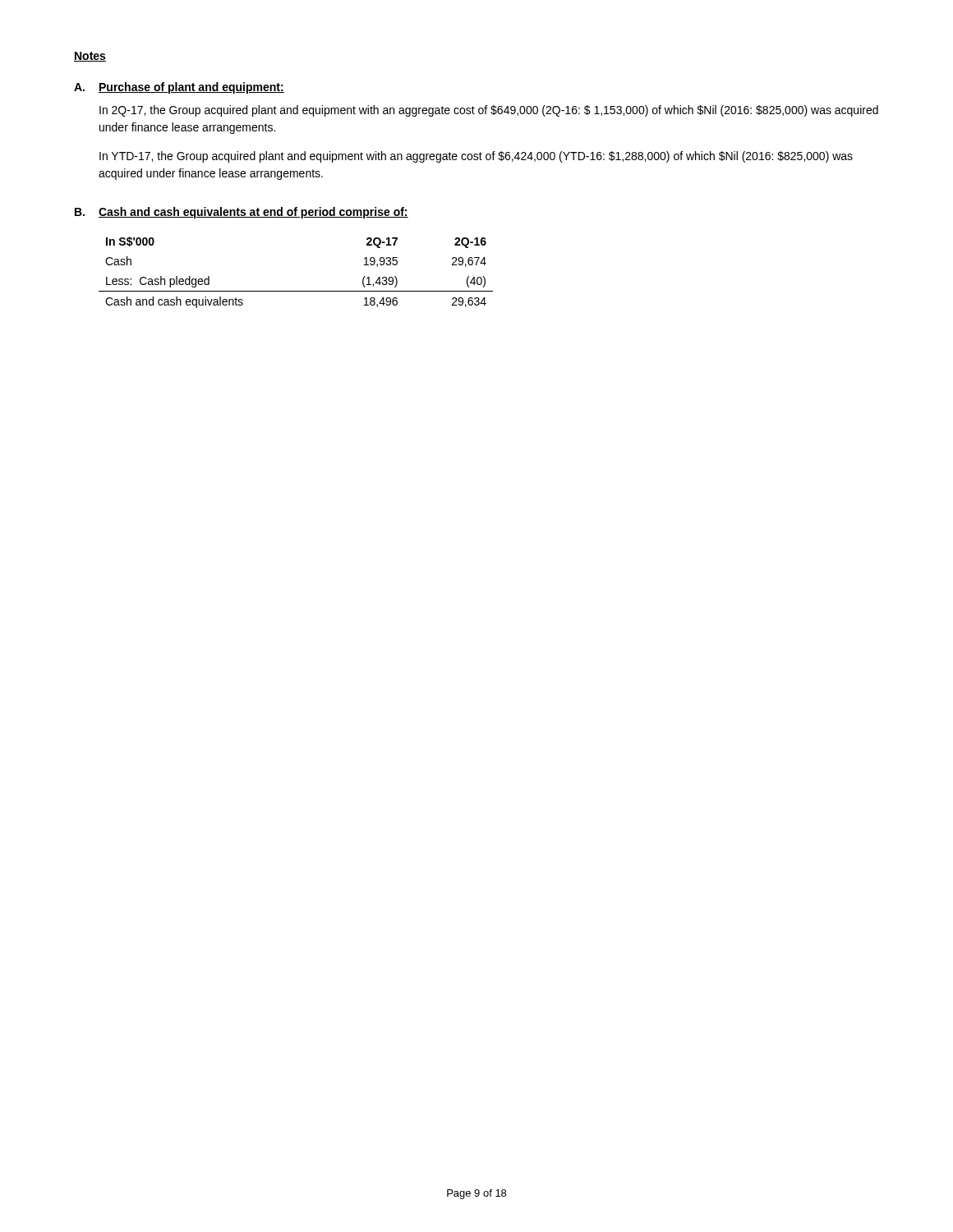
Task: Select the section header that says "B. Cash and cash equivalents at end of"
Action: pos(241,212)
